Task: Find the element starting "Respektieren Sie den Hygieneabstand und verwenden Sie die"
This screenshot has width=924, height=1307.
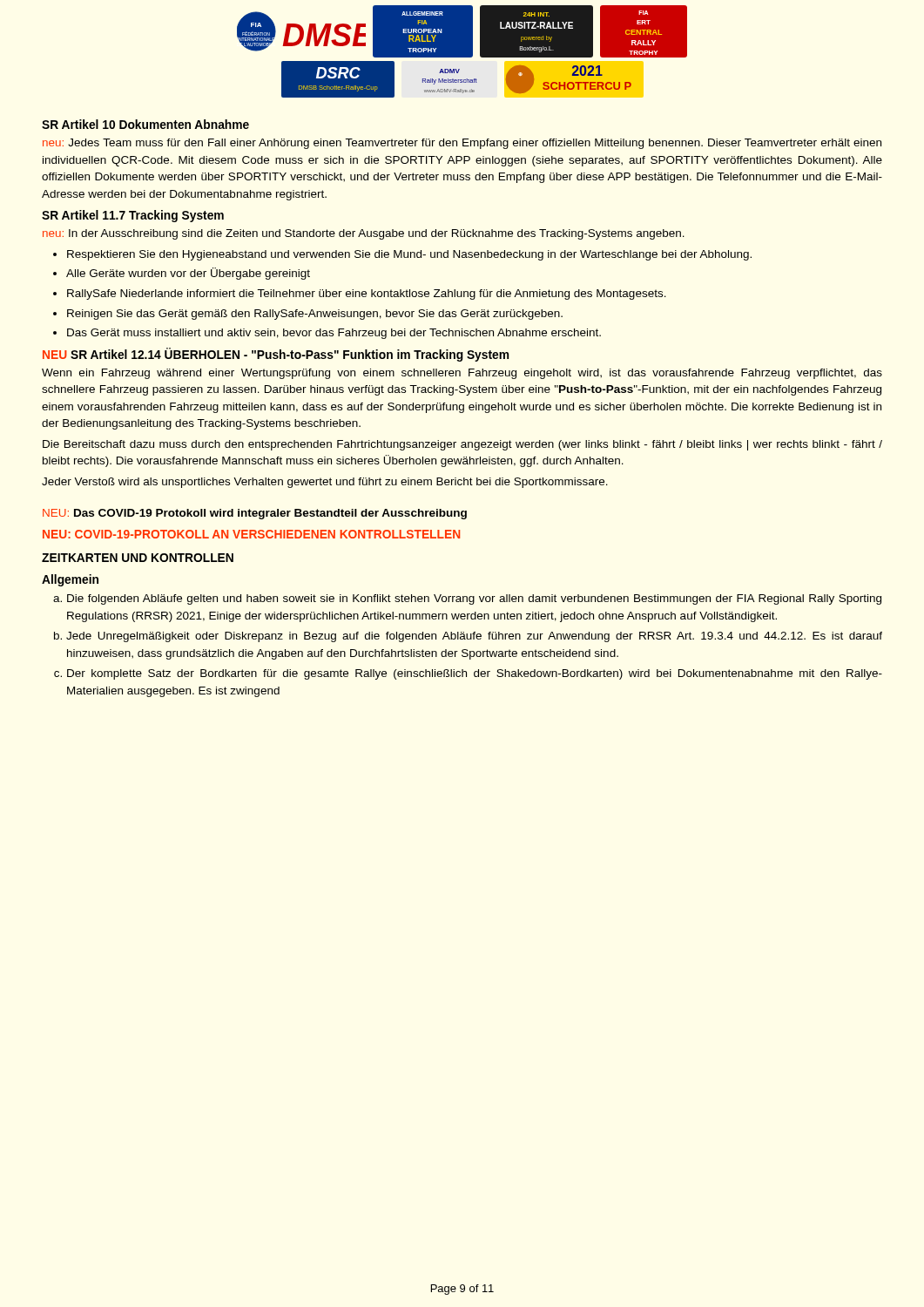Action: pyautogui.click(x=409, y=254)
